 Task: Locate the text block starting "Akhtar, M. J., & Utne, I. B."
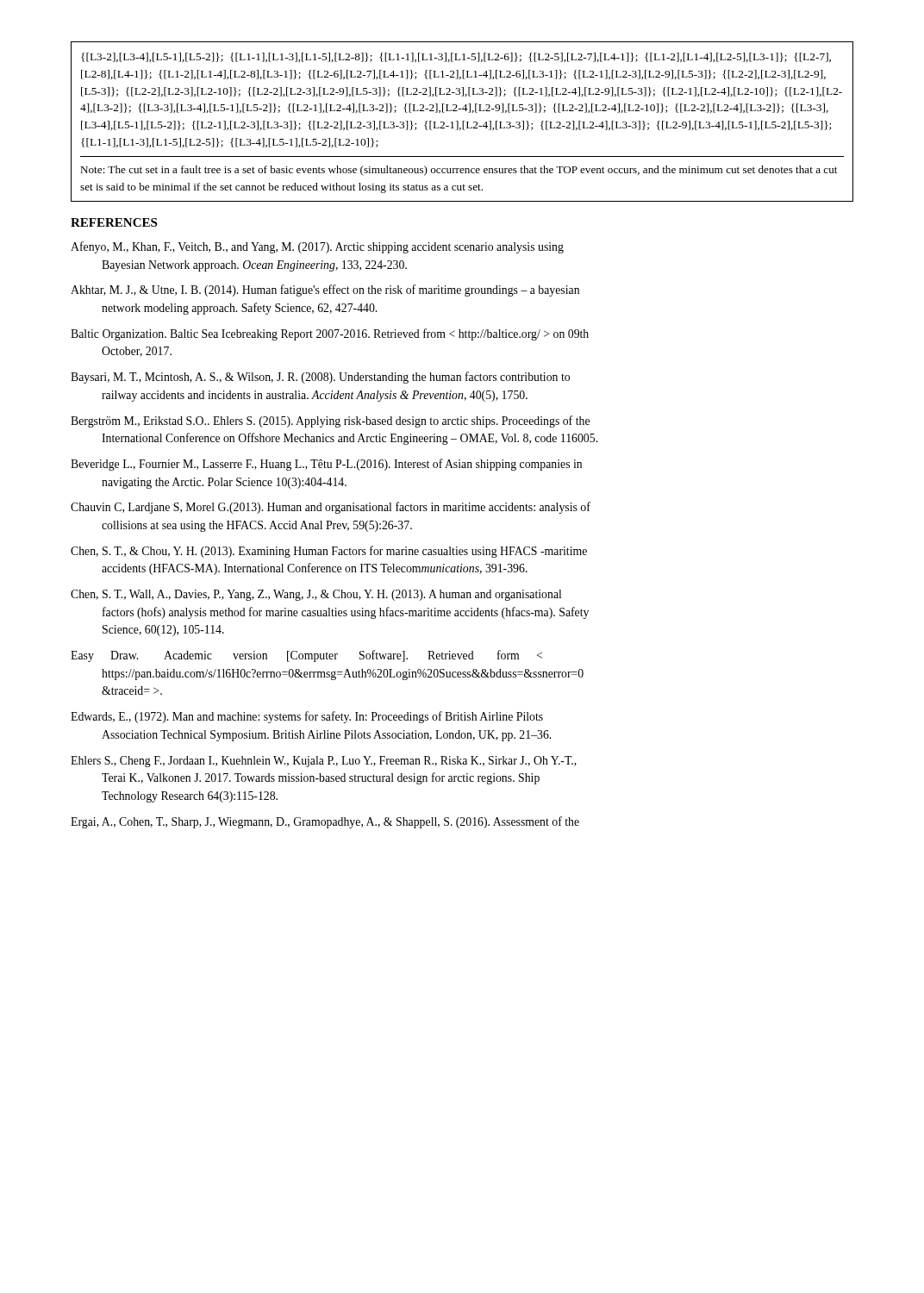tap(462, 300)
